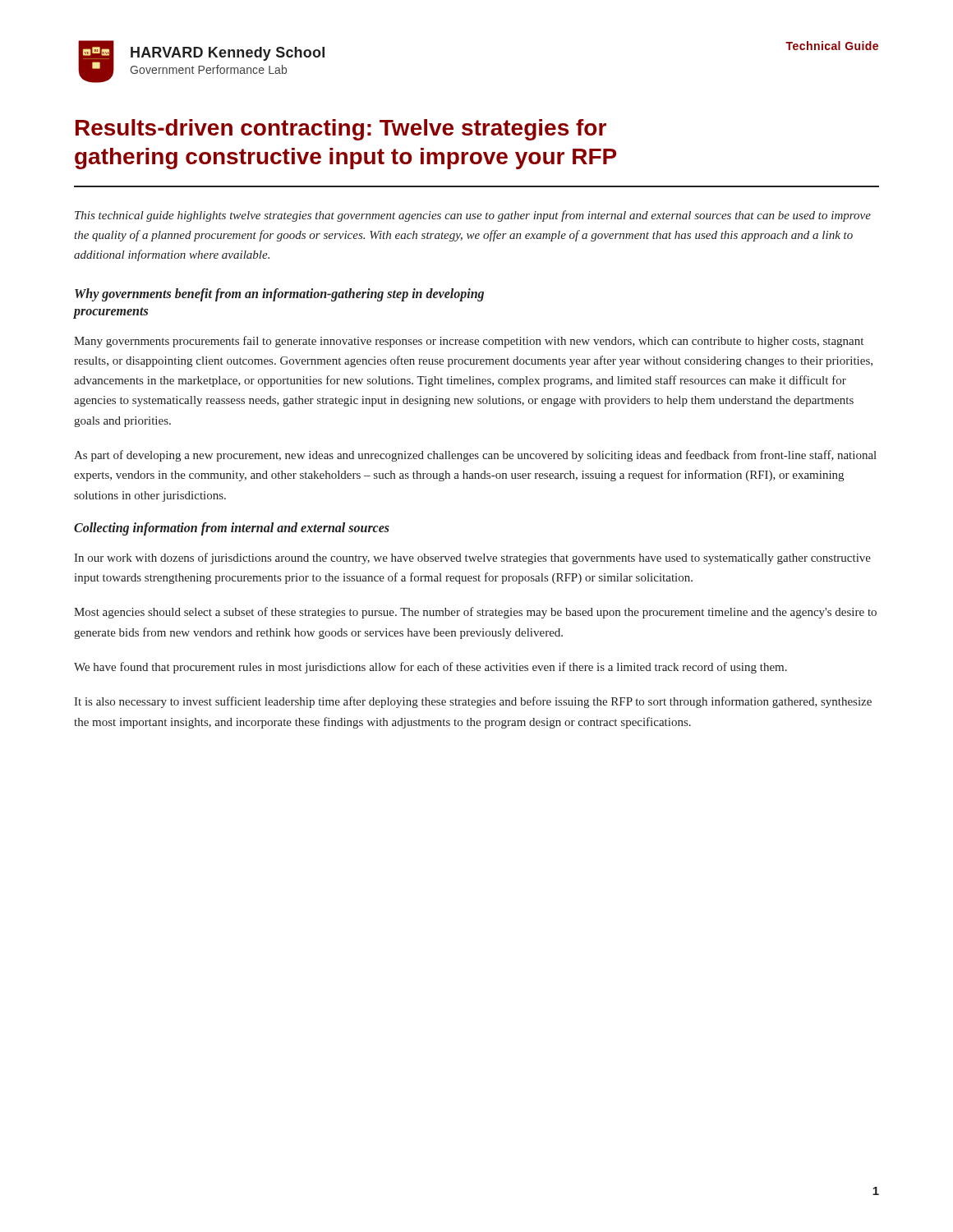This screenshot has width=953, height=1232.
Task: Click on the text block starting "We have found that"
Action: (x=431, y=667)
